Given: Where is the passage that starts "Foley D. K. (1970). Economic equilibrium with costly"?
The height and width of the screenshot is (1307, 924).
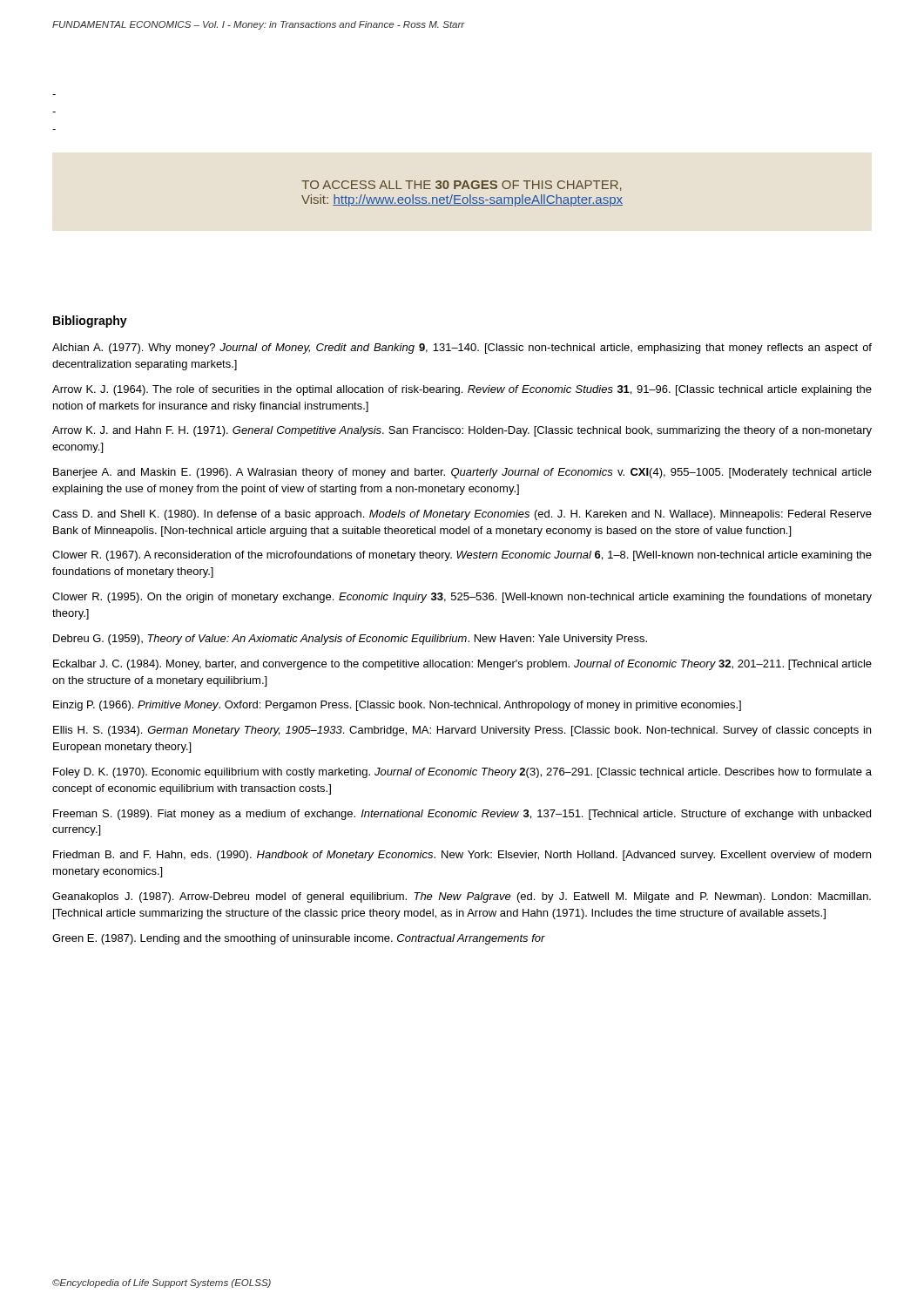Looking at the screenshot, I should coord(462,780).
